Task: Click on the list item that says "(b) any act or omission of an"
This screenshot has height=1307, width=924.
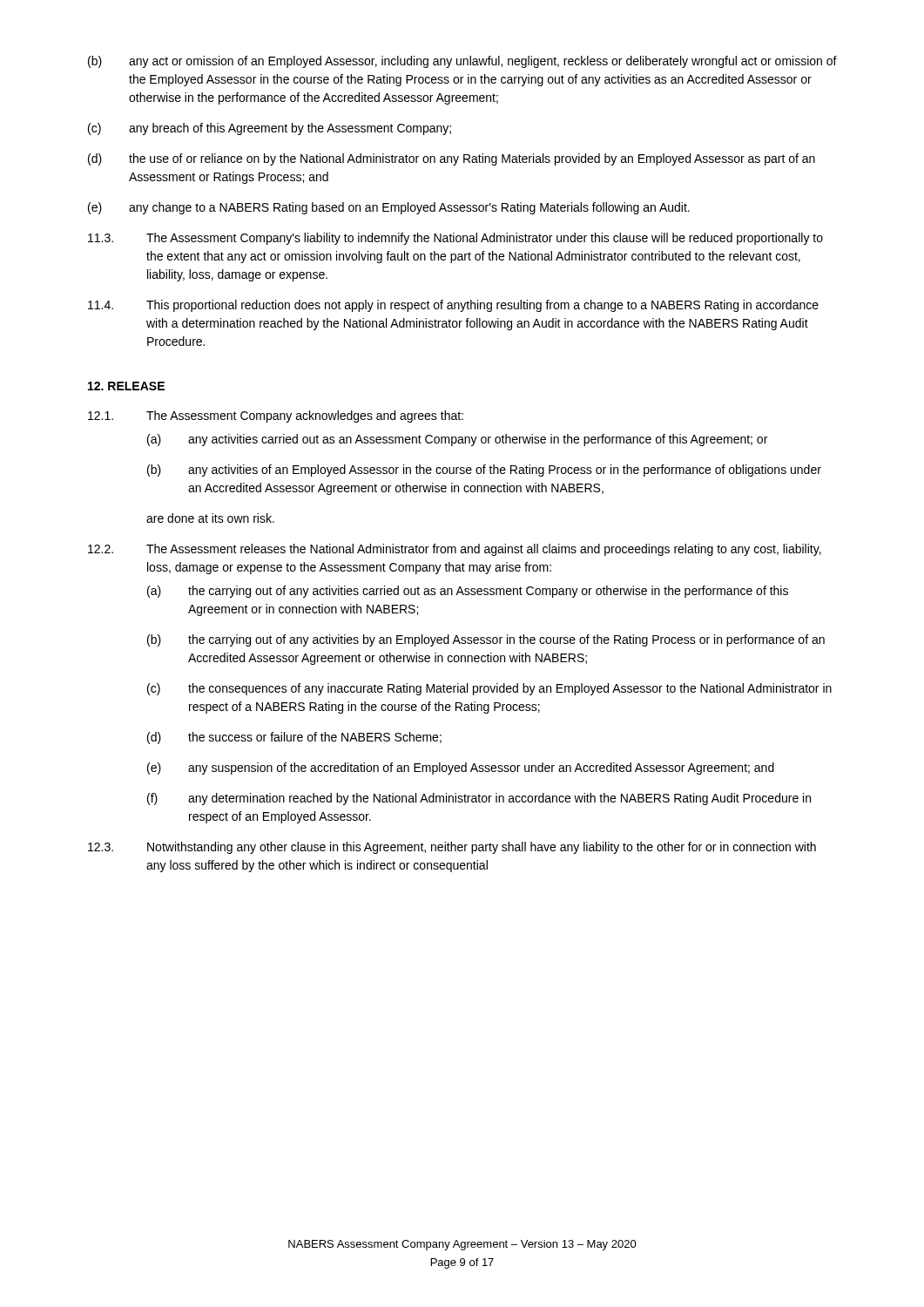Action: coord(462,80)
